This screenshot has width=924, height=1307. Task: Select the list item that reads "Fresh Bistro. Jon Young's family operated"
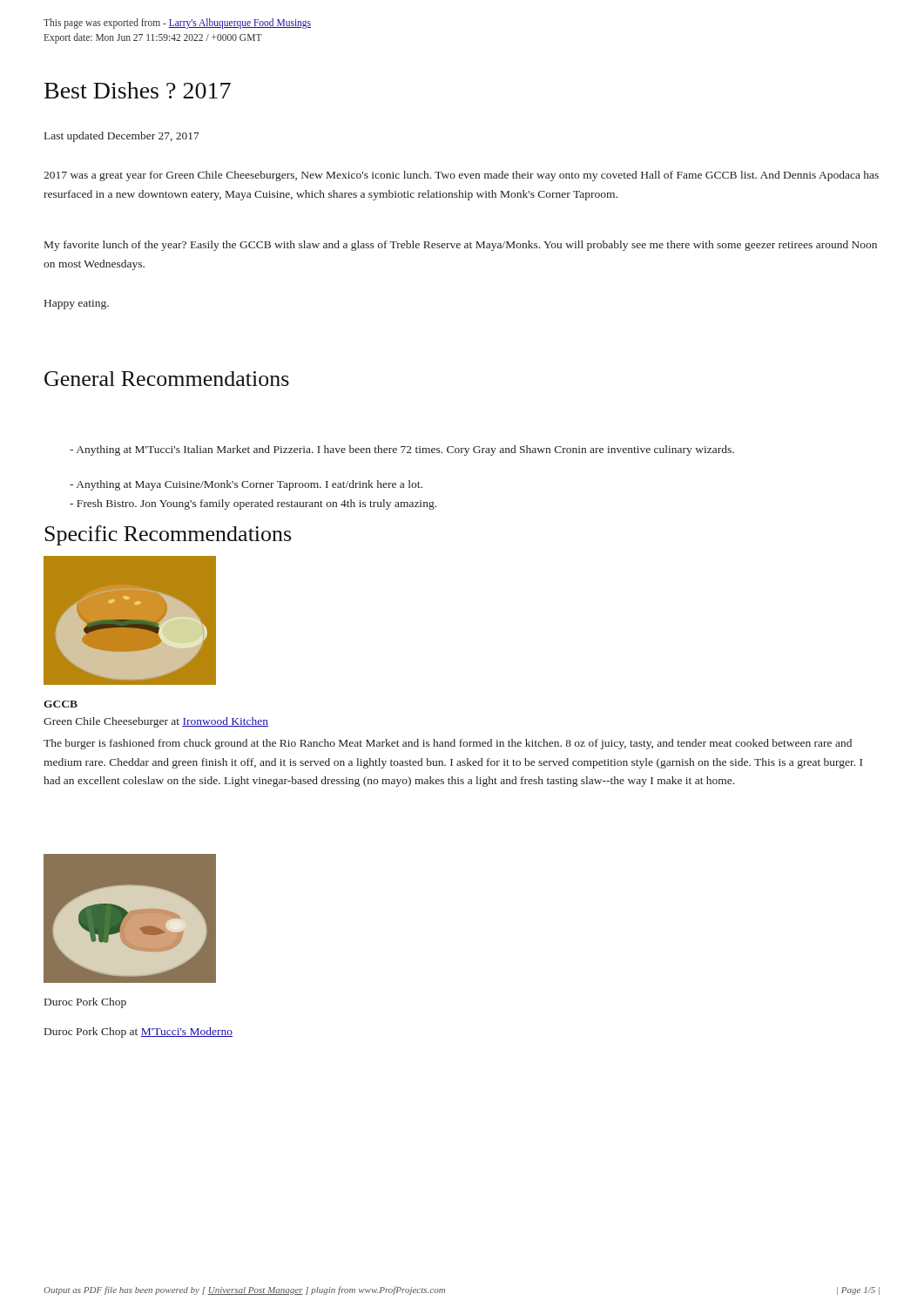253,505
